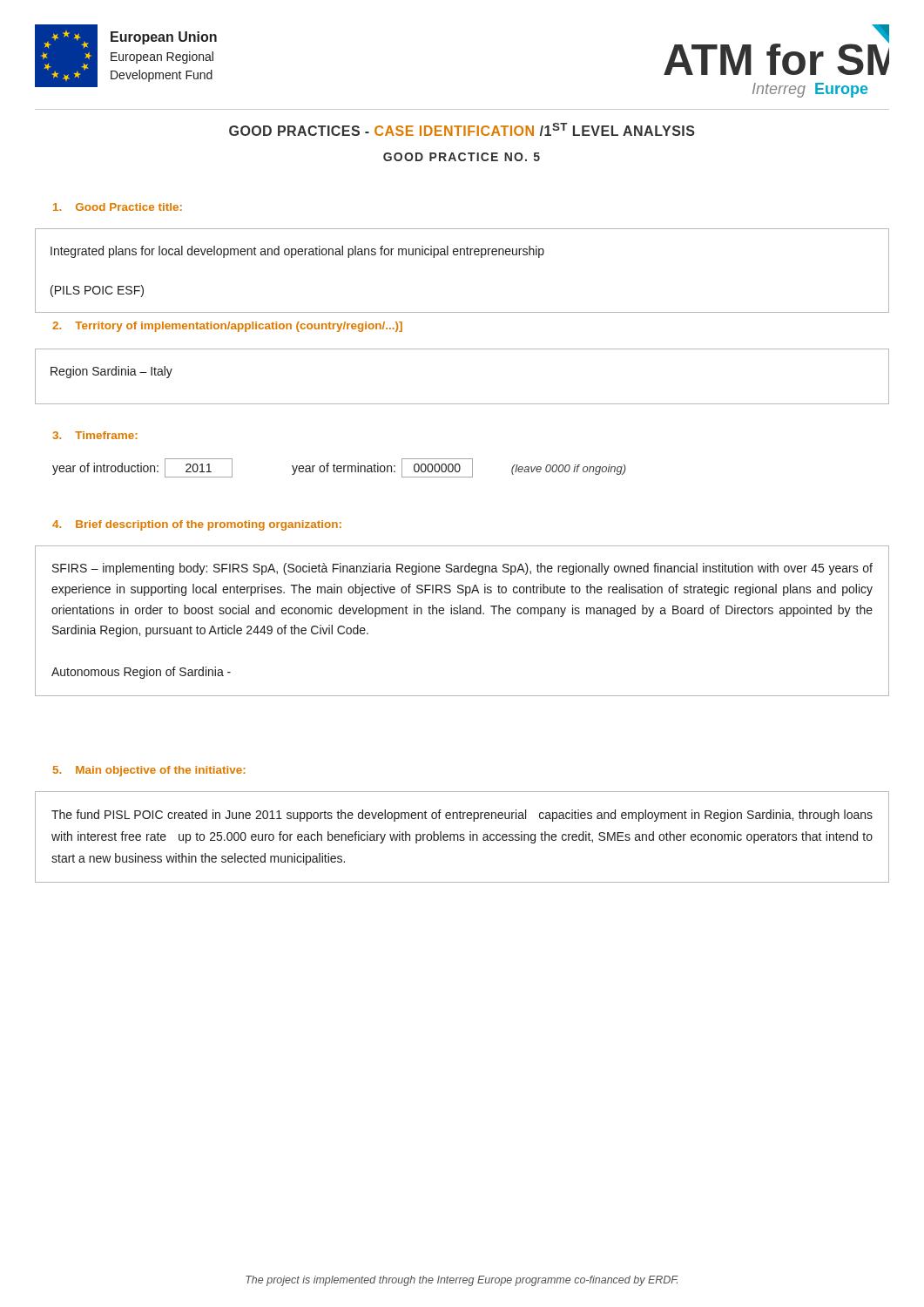Click on the text block that reads "The fund PISL POIC"

coord(462,836)
